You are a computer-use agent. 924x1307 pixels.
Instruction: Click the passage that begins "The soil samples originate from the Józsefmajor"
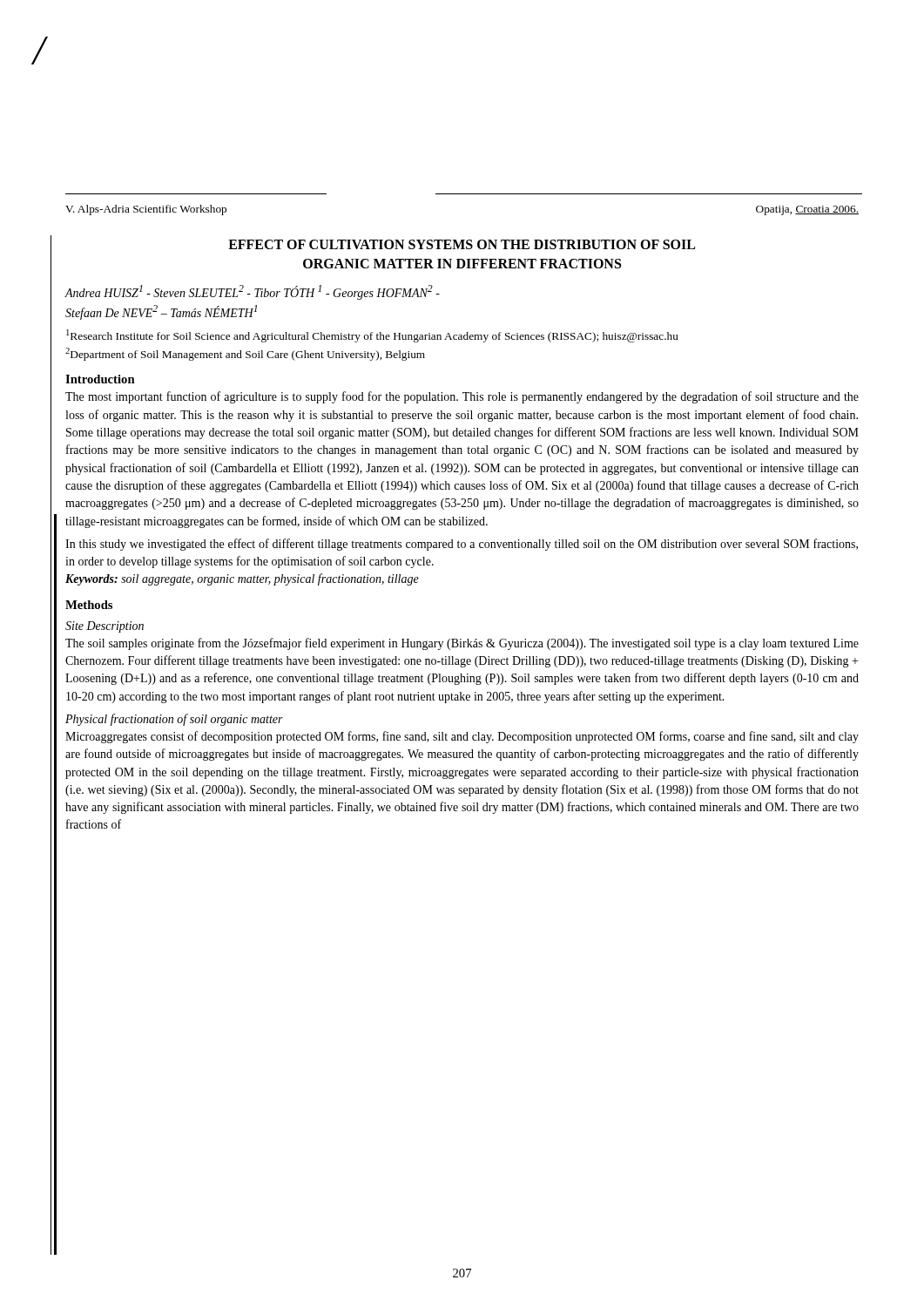pos(462,670)
